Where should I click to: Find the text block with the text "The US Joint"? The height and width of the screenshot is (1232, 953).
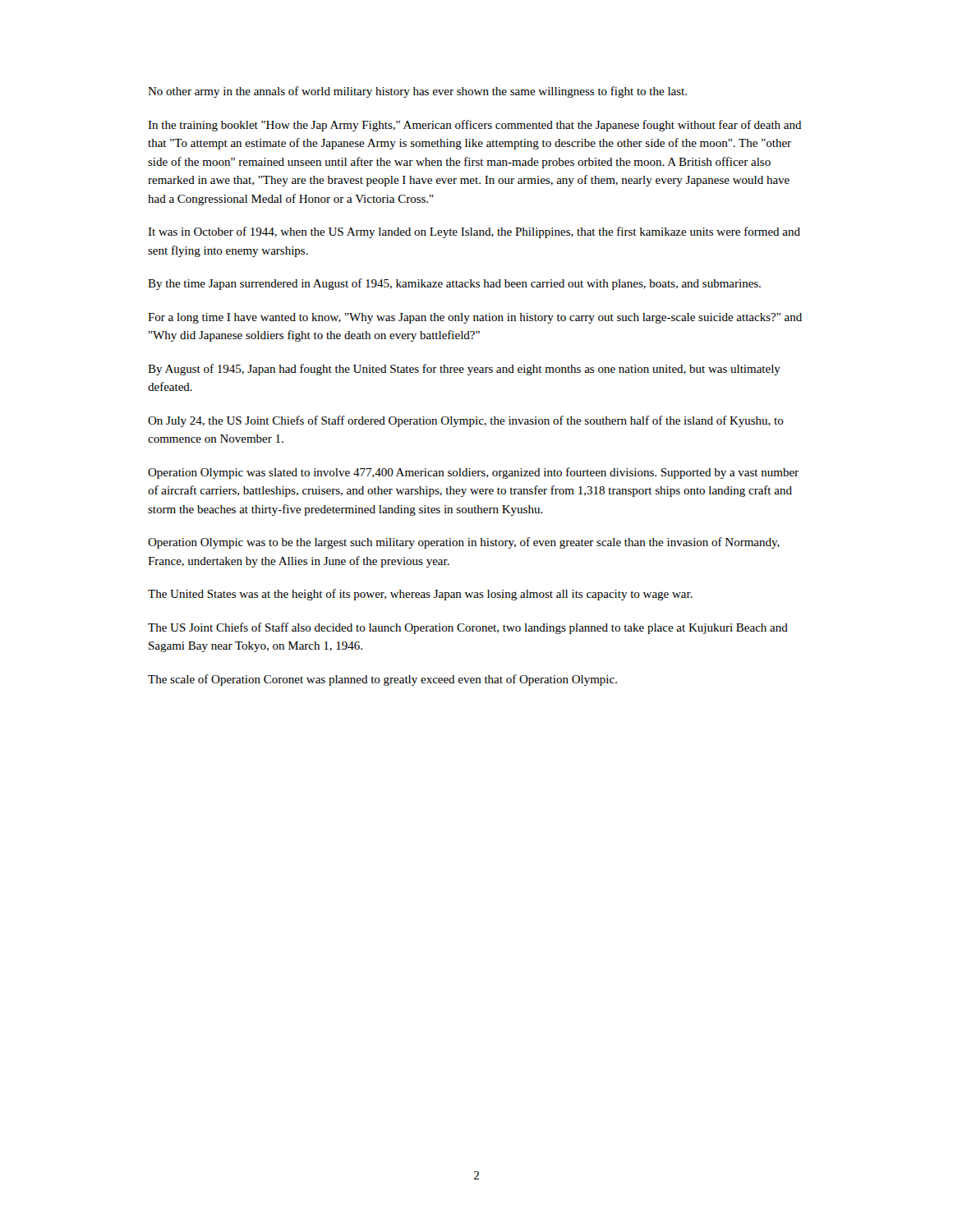pos(468,636)
